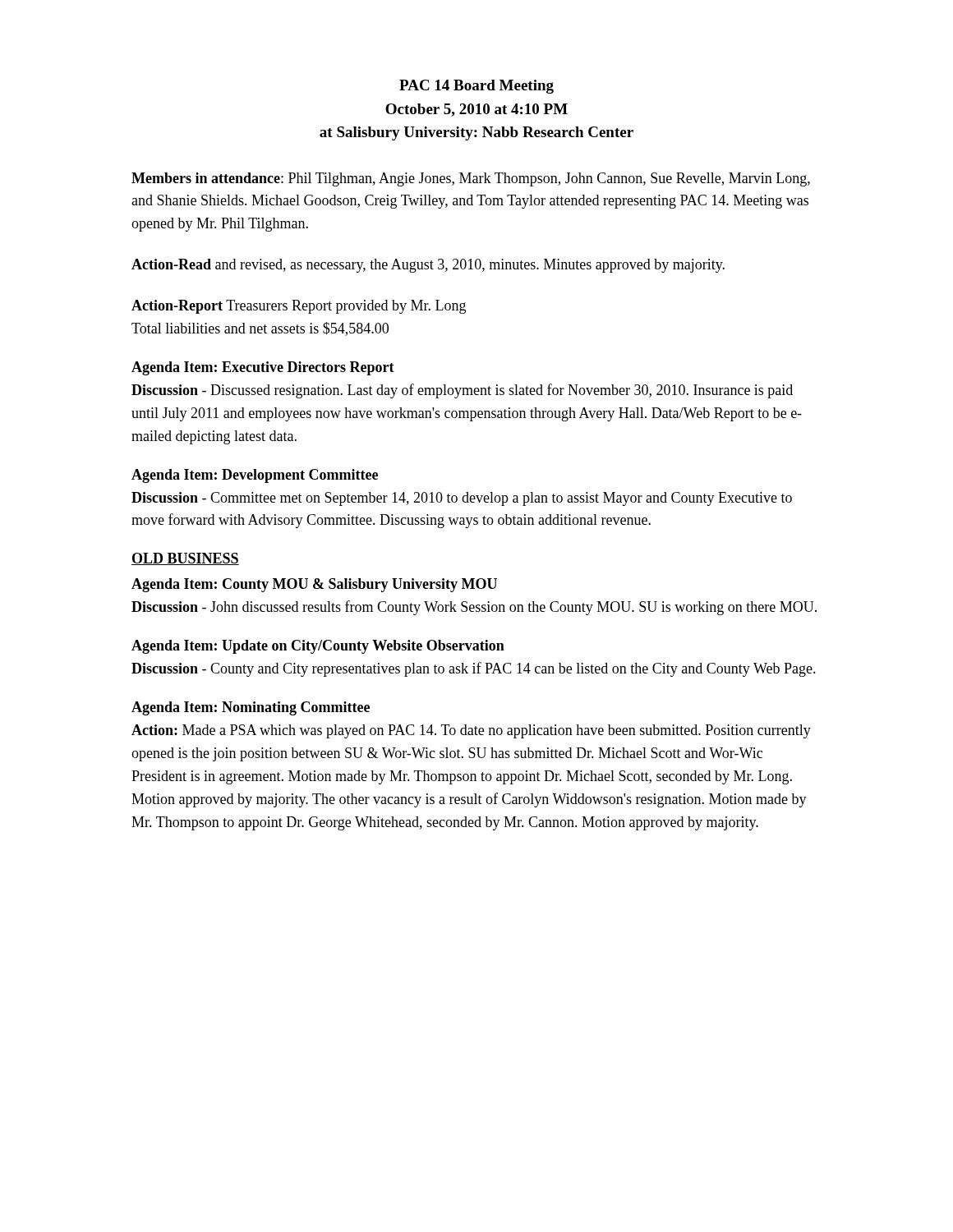Select the block starting "Agenda Item: Development"
This screenshot has width=953, height=1232.
pos(255,474)
